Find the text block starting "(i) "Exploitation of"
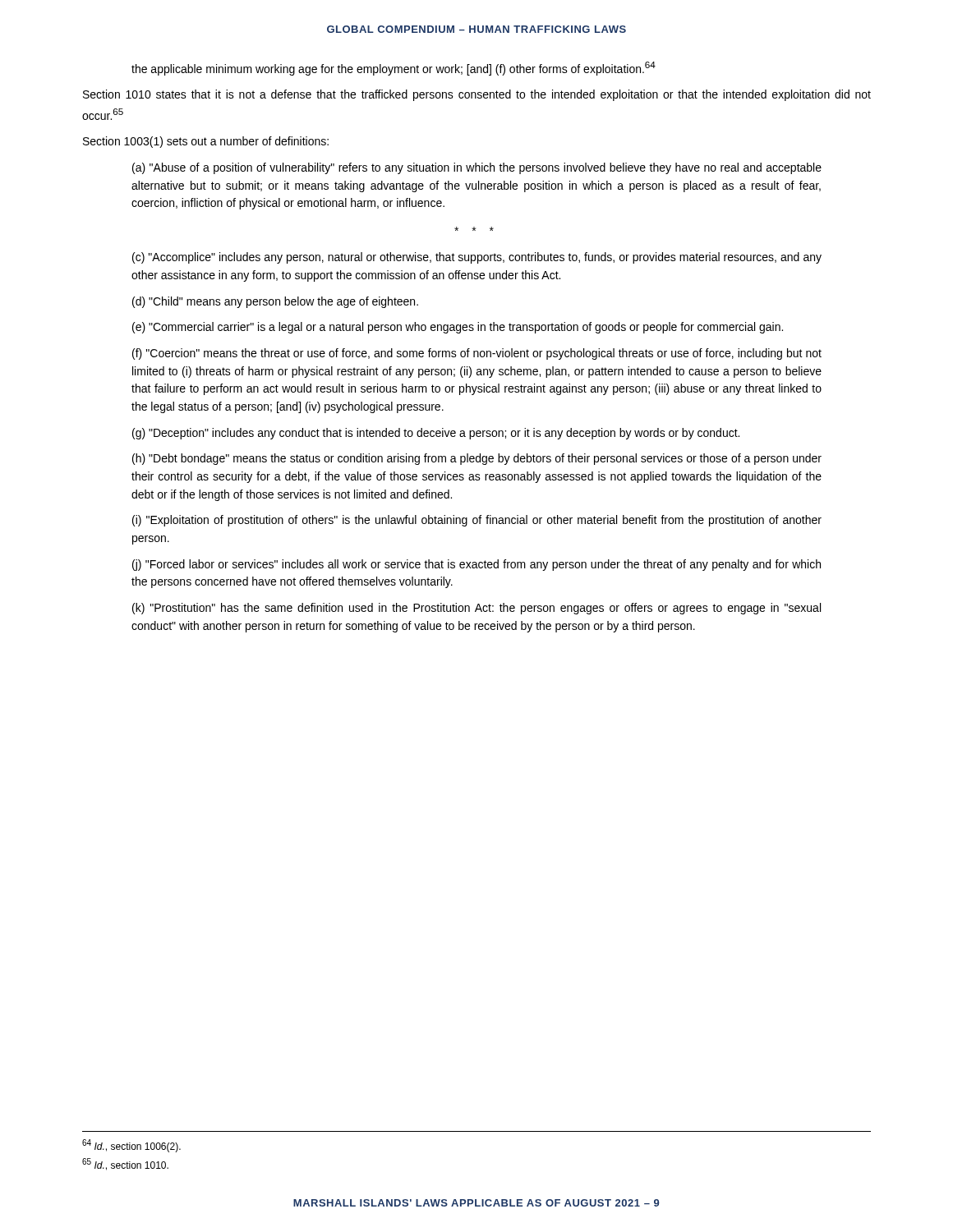 pos(476,529)
